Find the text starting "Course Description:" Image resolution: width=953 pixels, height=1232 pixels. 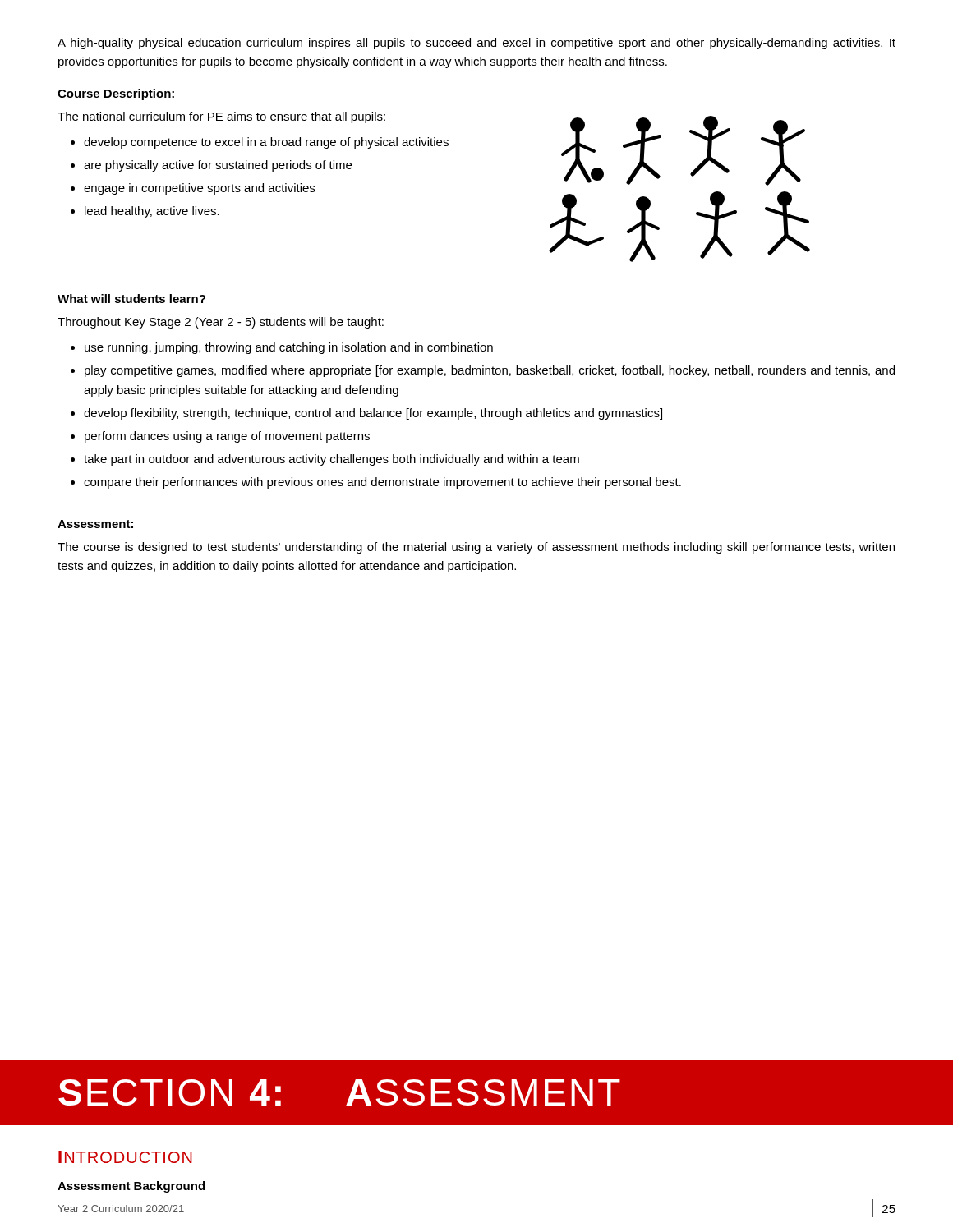point(116,93)
